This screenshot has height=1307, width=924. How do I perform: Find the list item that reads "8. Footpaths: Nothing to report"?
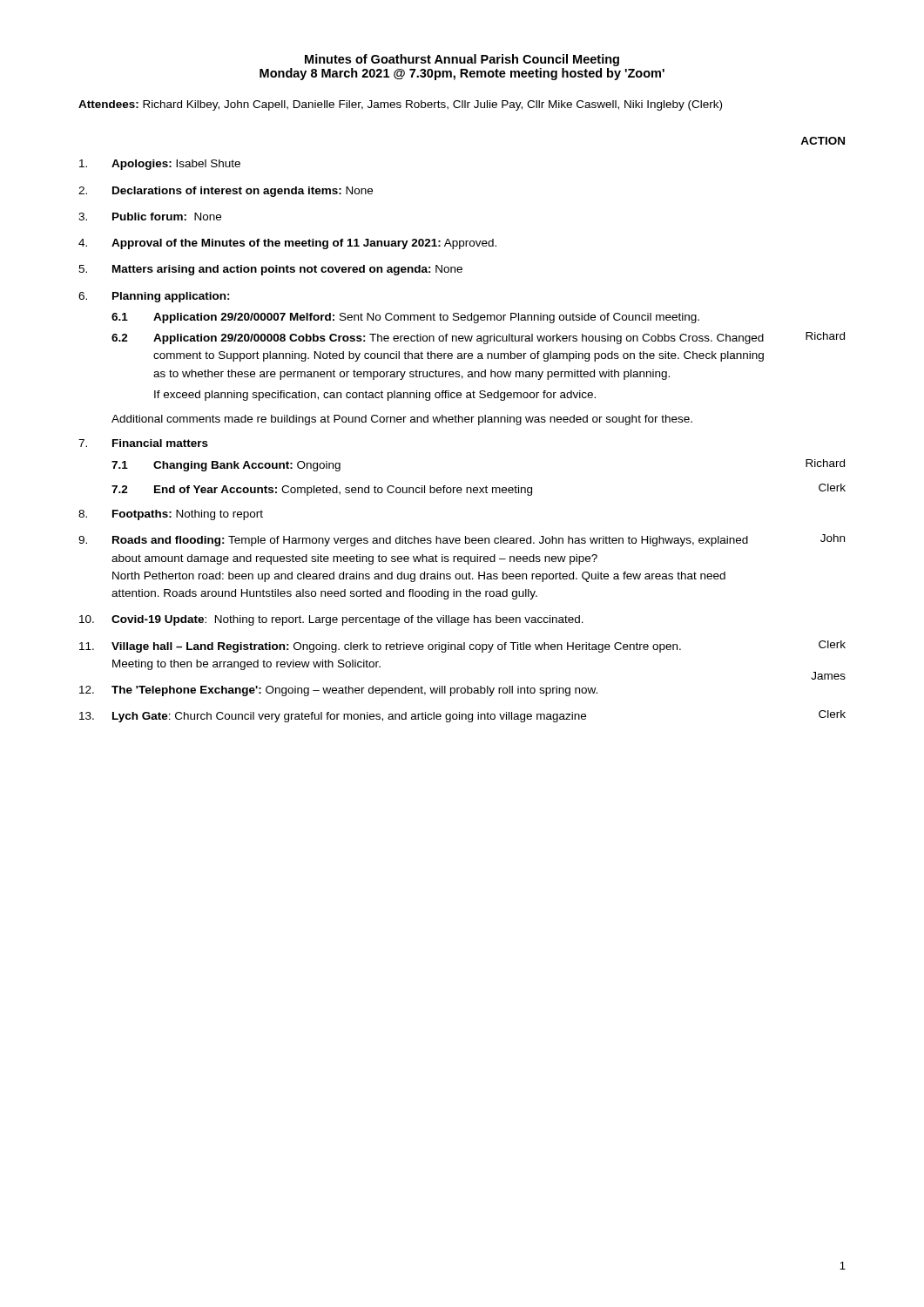[x=171, y=515]
